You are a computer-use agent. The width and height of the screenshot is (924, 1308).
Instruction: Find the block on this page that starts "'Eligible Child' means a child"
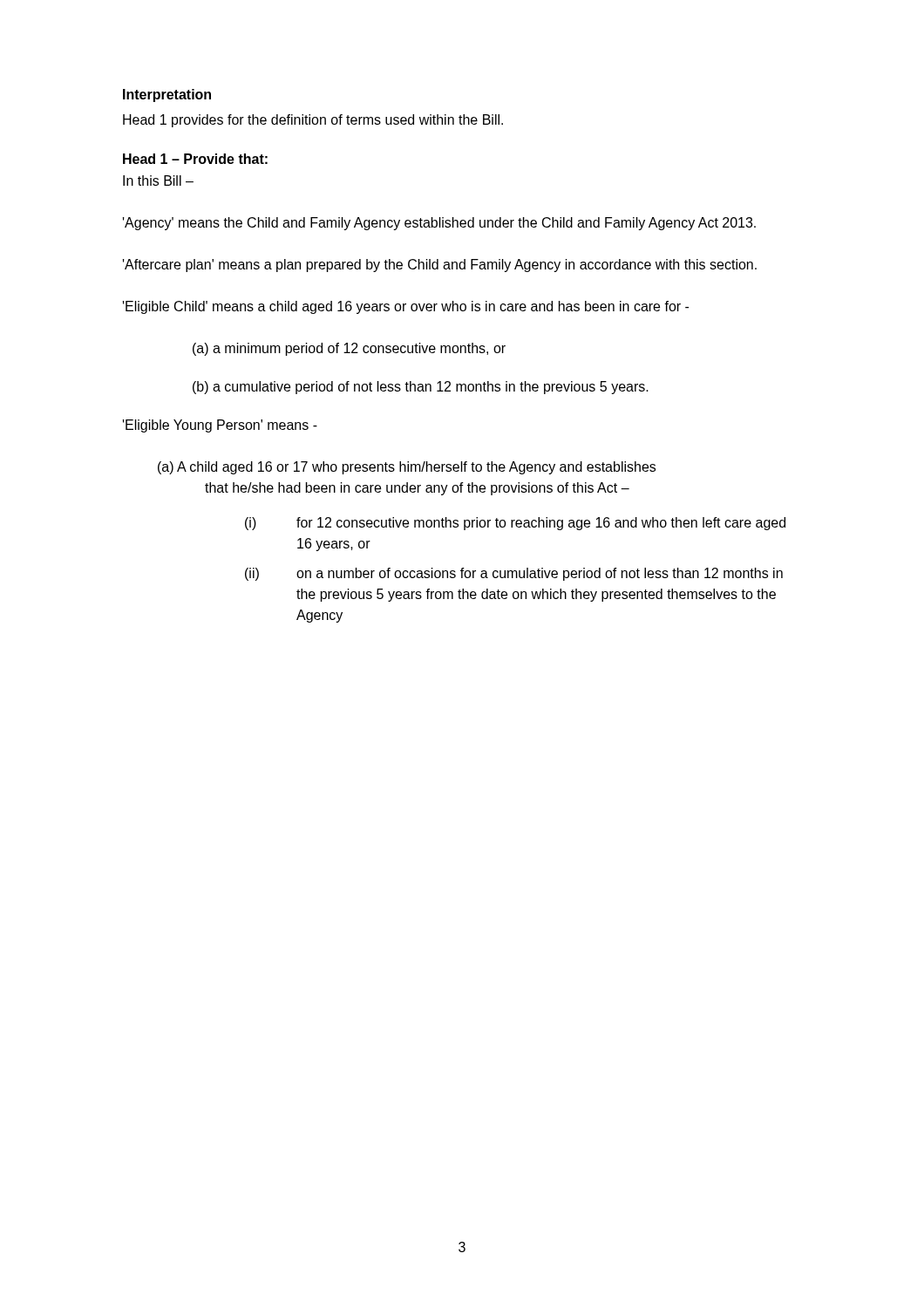click(x=406, y=307)
